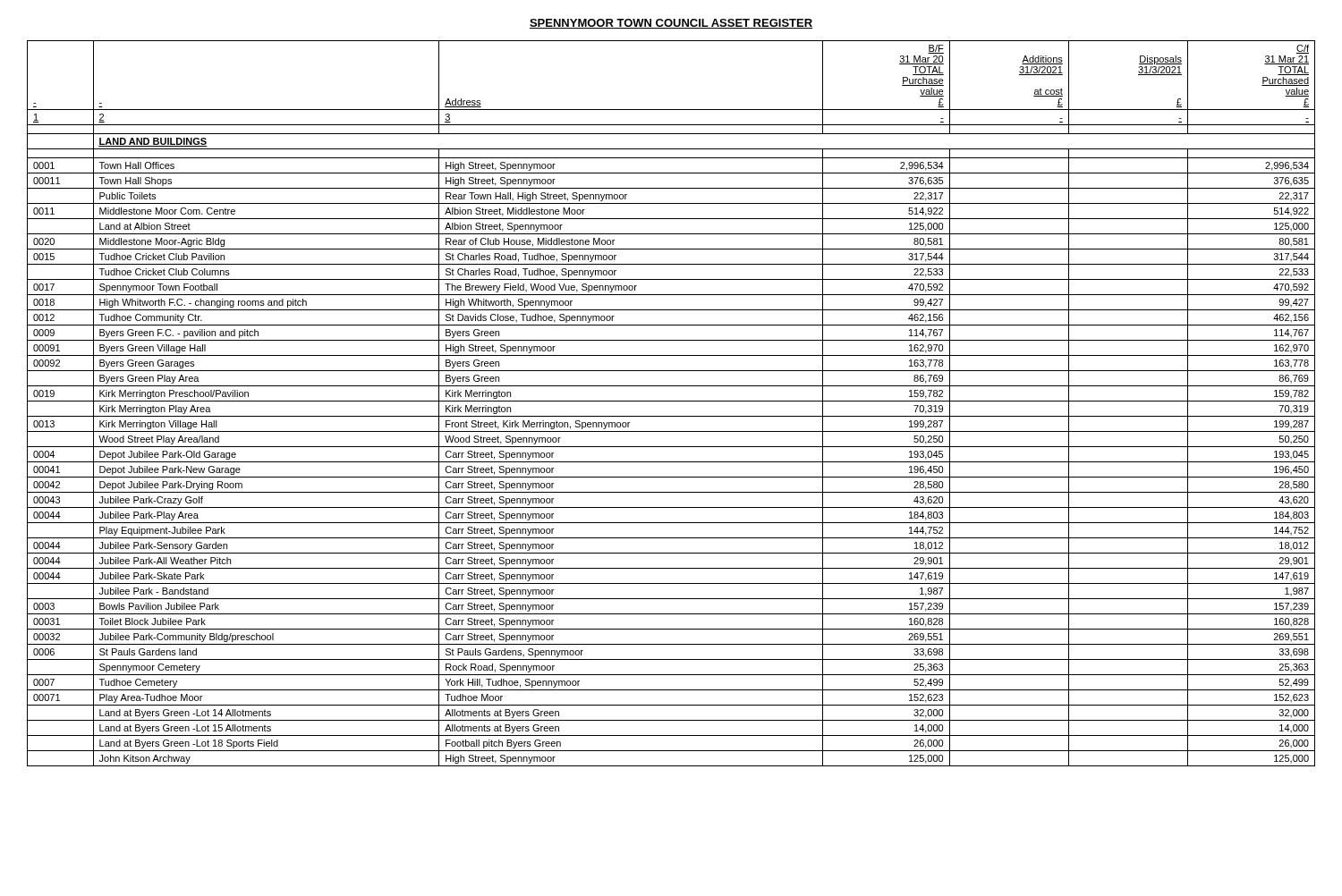Select the table that reads "Carr Street, Spennymoor"
This screenshot has width=1342, height=896.
[x=671, y=403]
